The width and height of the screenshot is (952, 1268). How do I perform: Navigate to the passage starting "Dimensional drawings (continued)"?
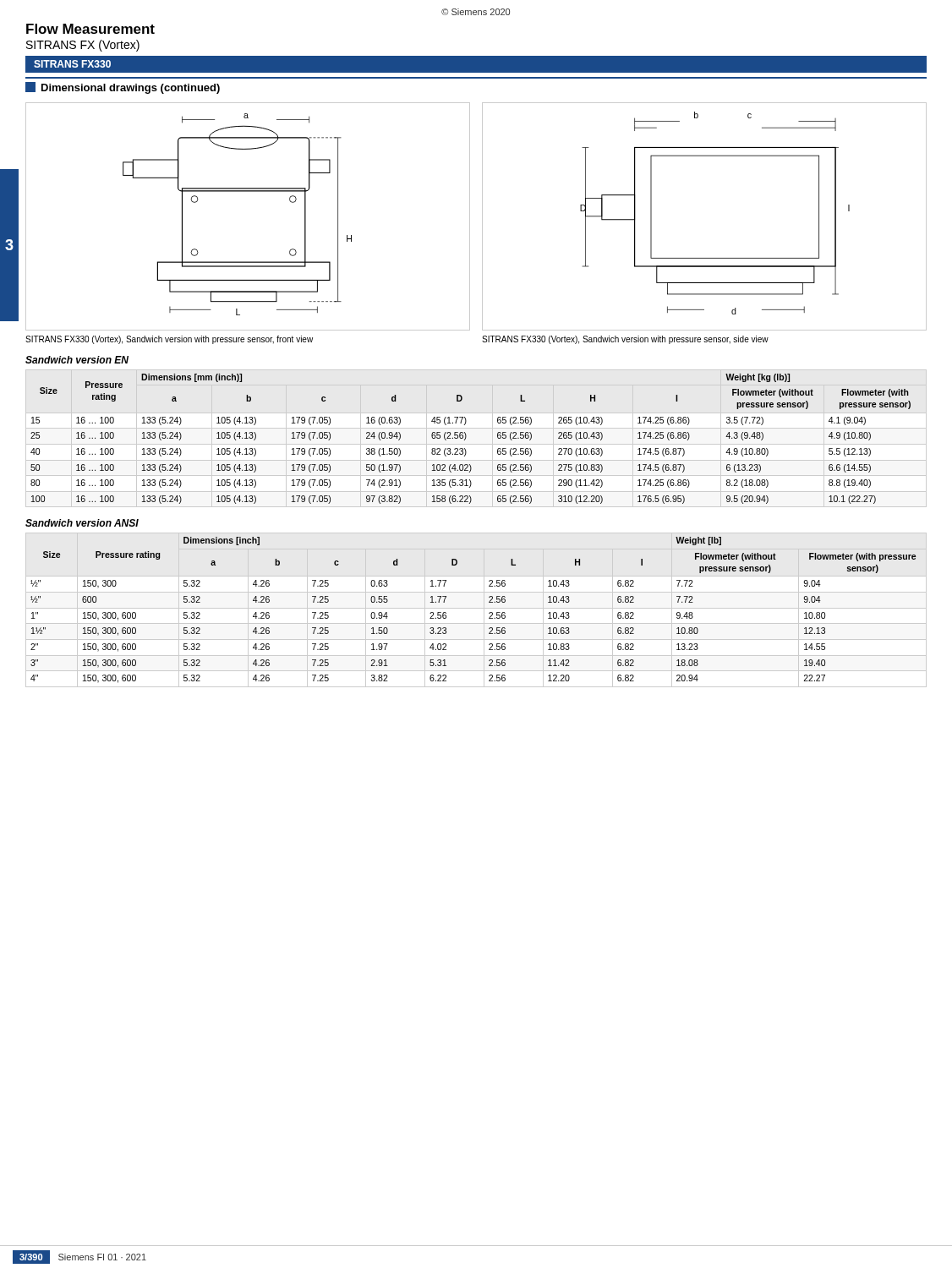pyautogui.click(x=130, y=87)
